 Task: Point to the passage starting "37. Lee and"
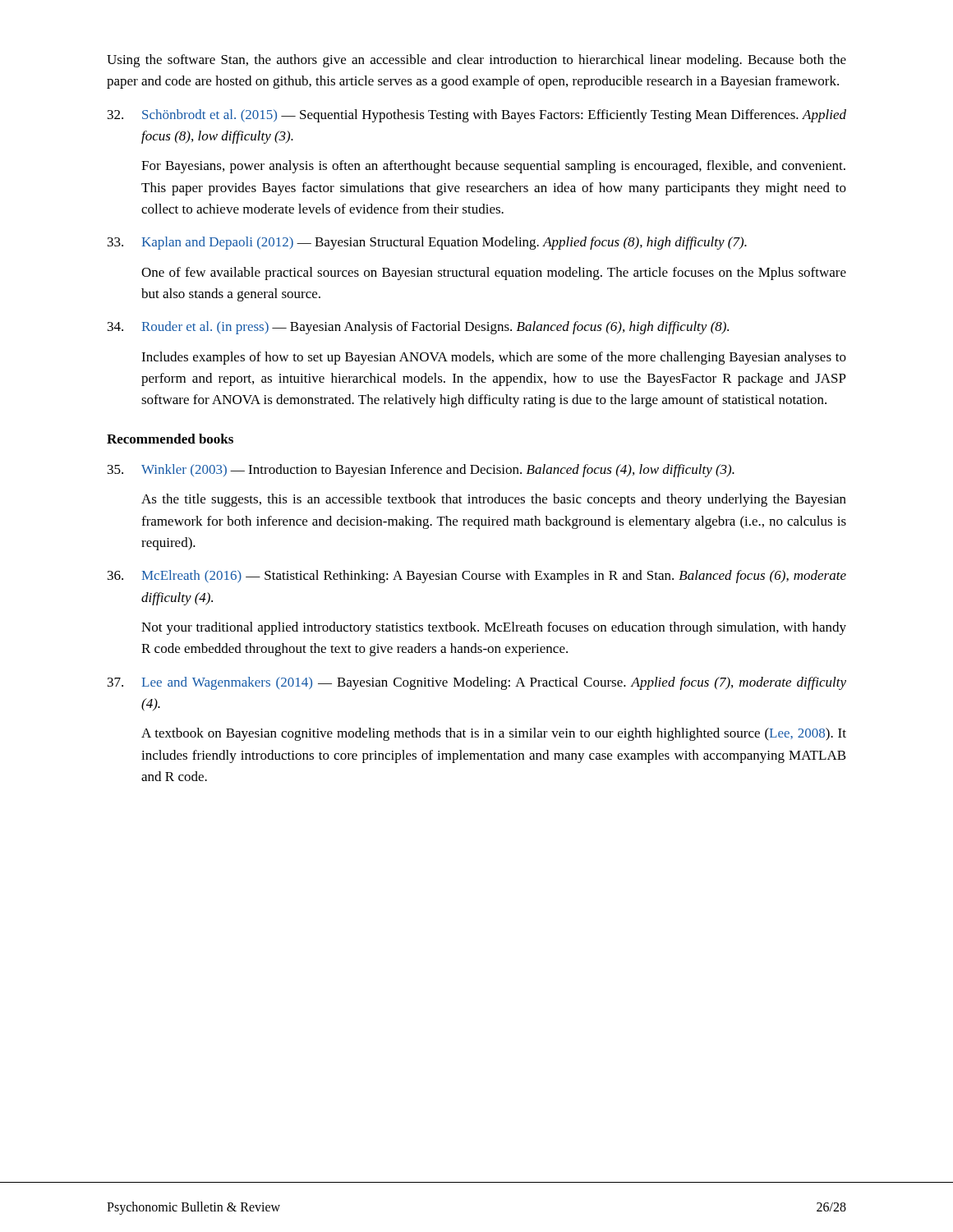click(476, 693)
